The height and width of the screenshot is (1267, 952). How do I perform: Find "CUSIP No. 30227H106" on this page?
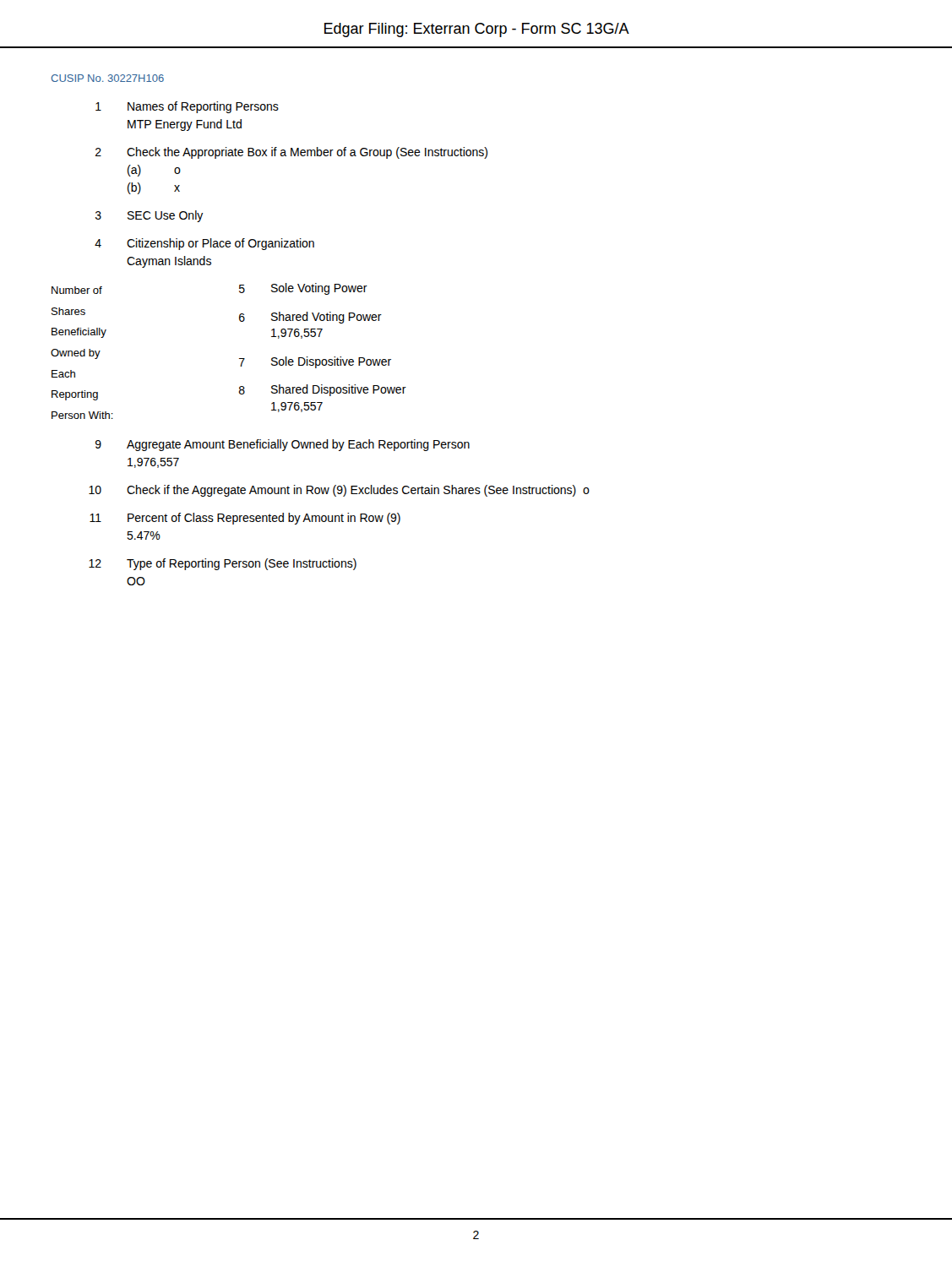click(x=107, y=78)
